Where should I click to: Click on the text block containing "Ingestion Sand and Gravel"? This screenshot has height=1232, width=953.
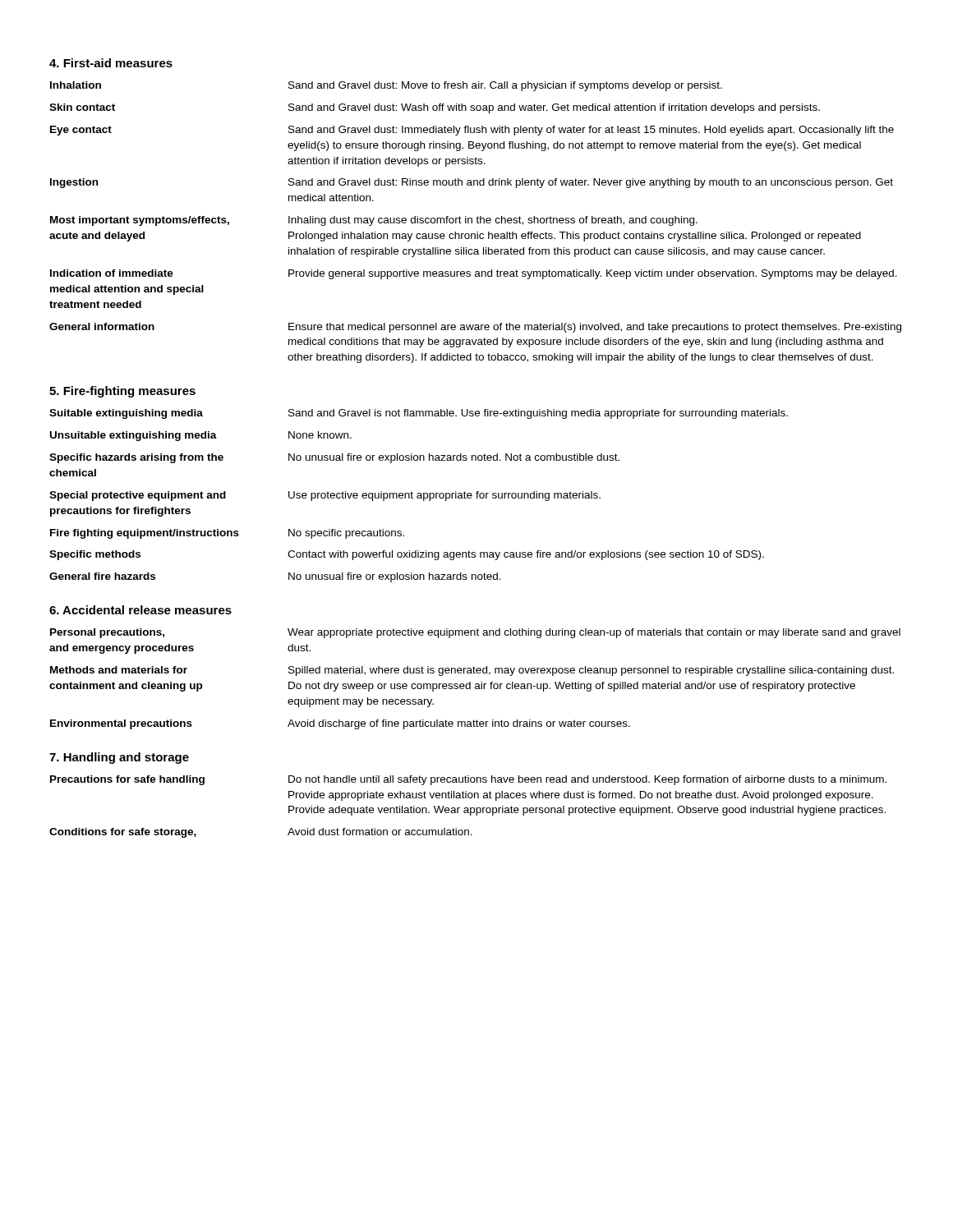[476, 191]
